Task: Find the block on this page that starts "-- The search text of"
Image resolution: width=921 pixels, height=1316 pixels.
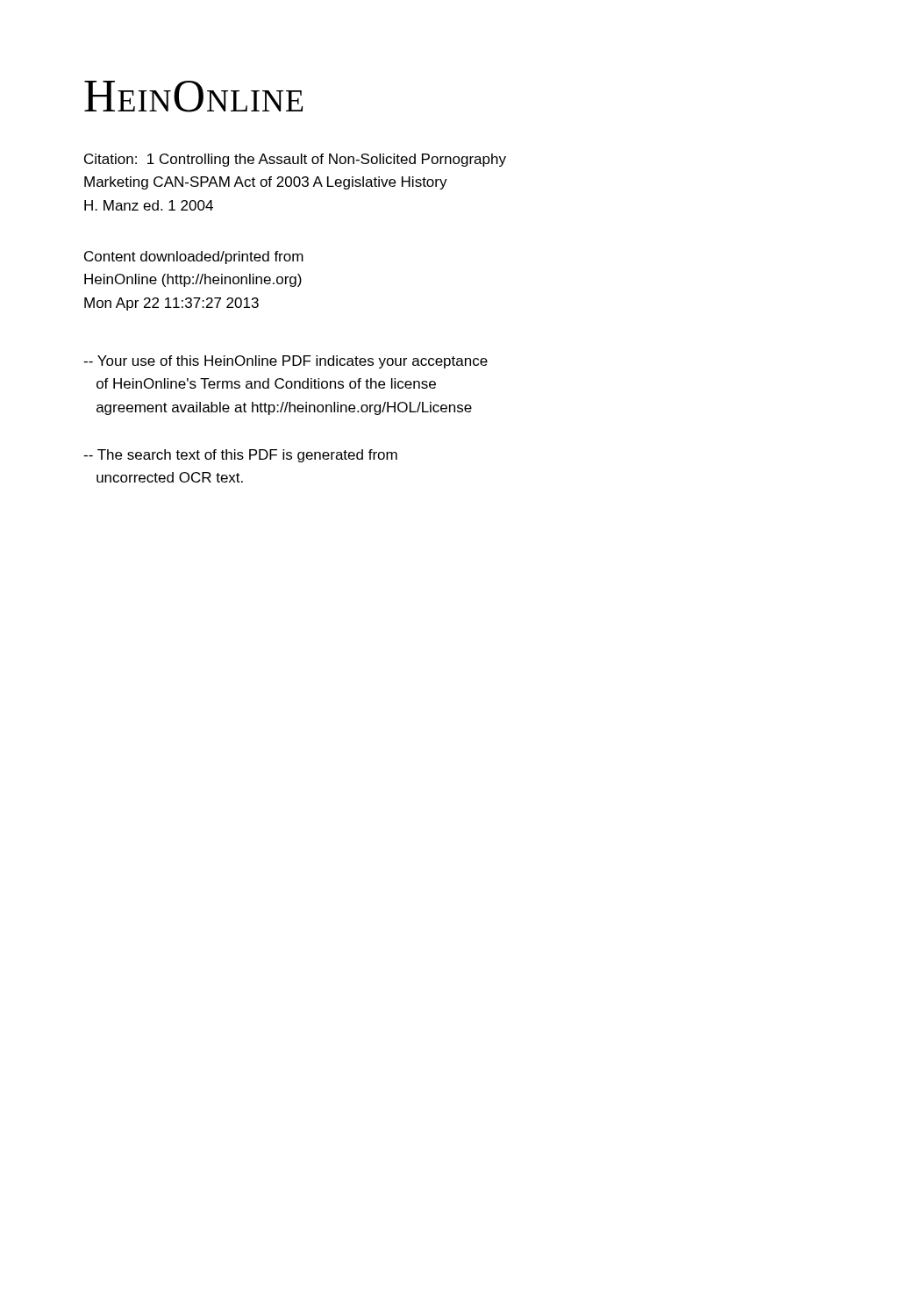Action: coord(241,467)
